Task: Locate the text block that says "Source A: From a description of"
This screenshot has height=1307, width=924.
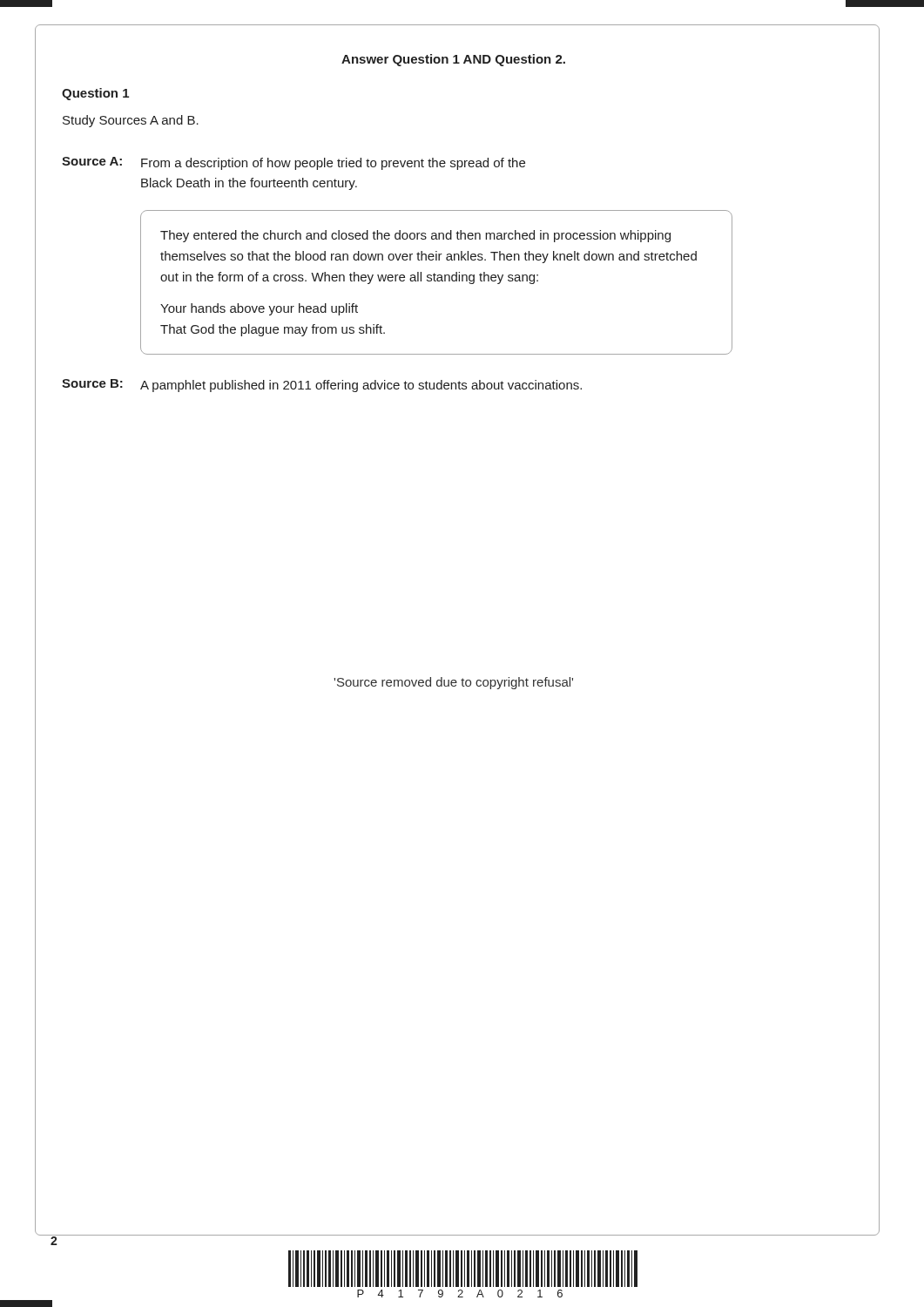Action: (294, 173)
